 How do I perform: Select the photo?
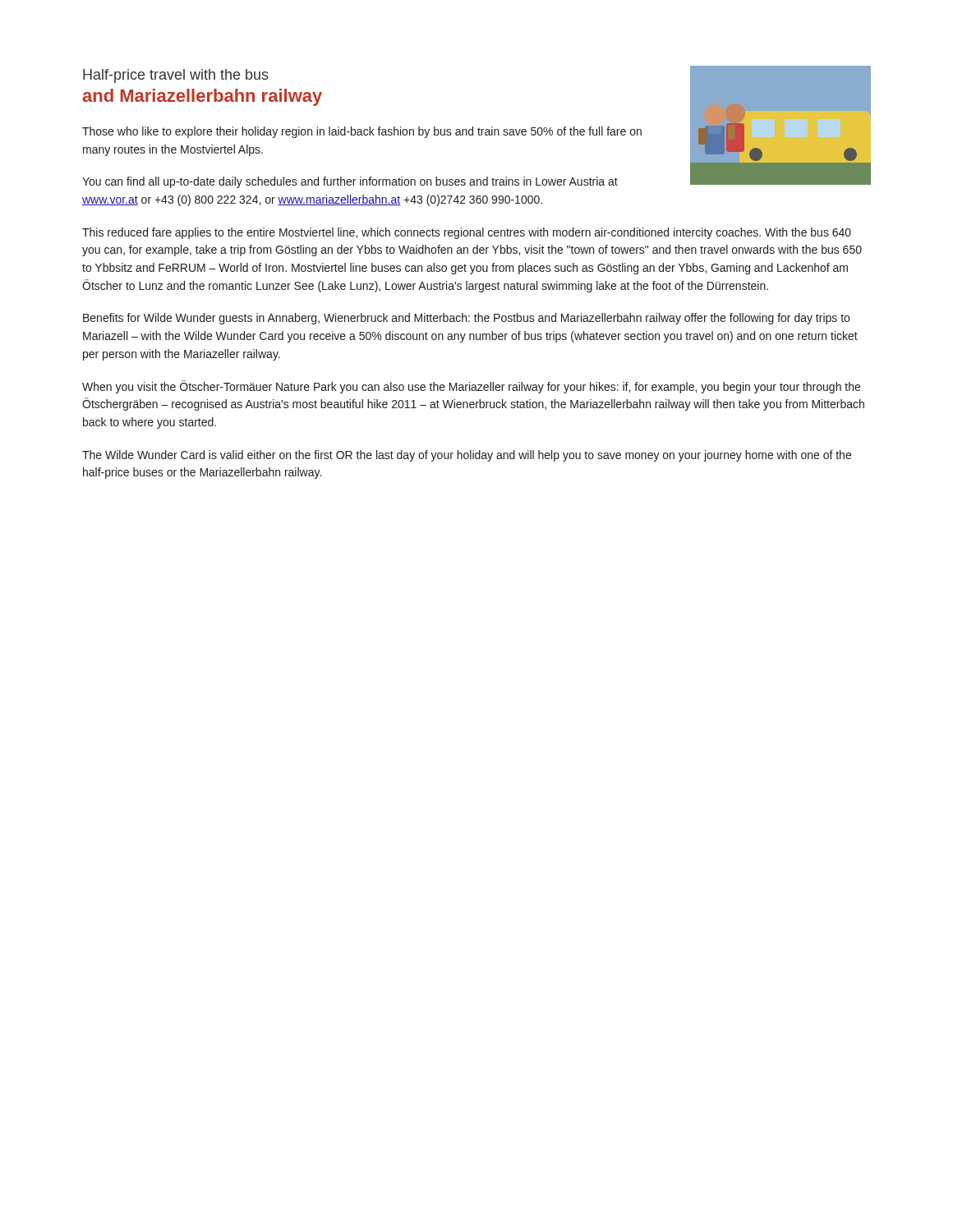780,125
